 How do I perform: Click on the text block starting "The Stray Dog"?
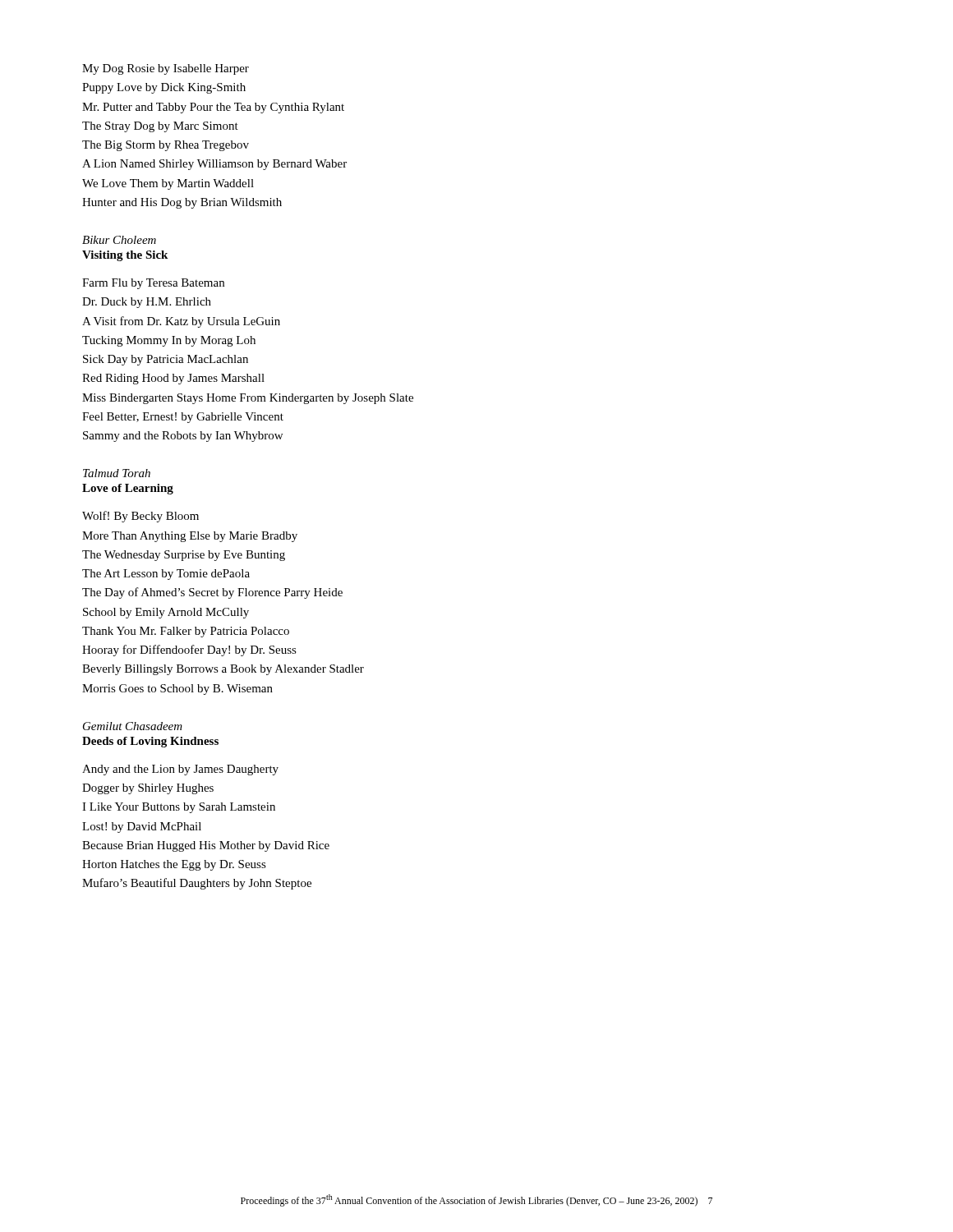(x=160, y=127)
